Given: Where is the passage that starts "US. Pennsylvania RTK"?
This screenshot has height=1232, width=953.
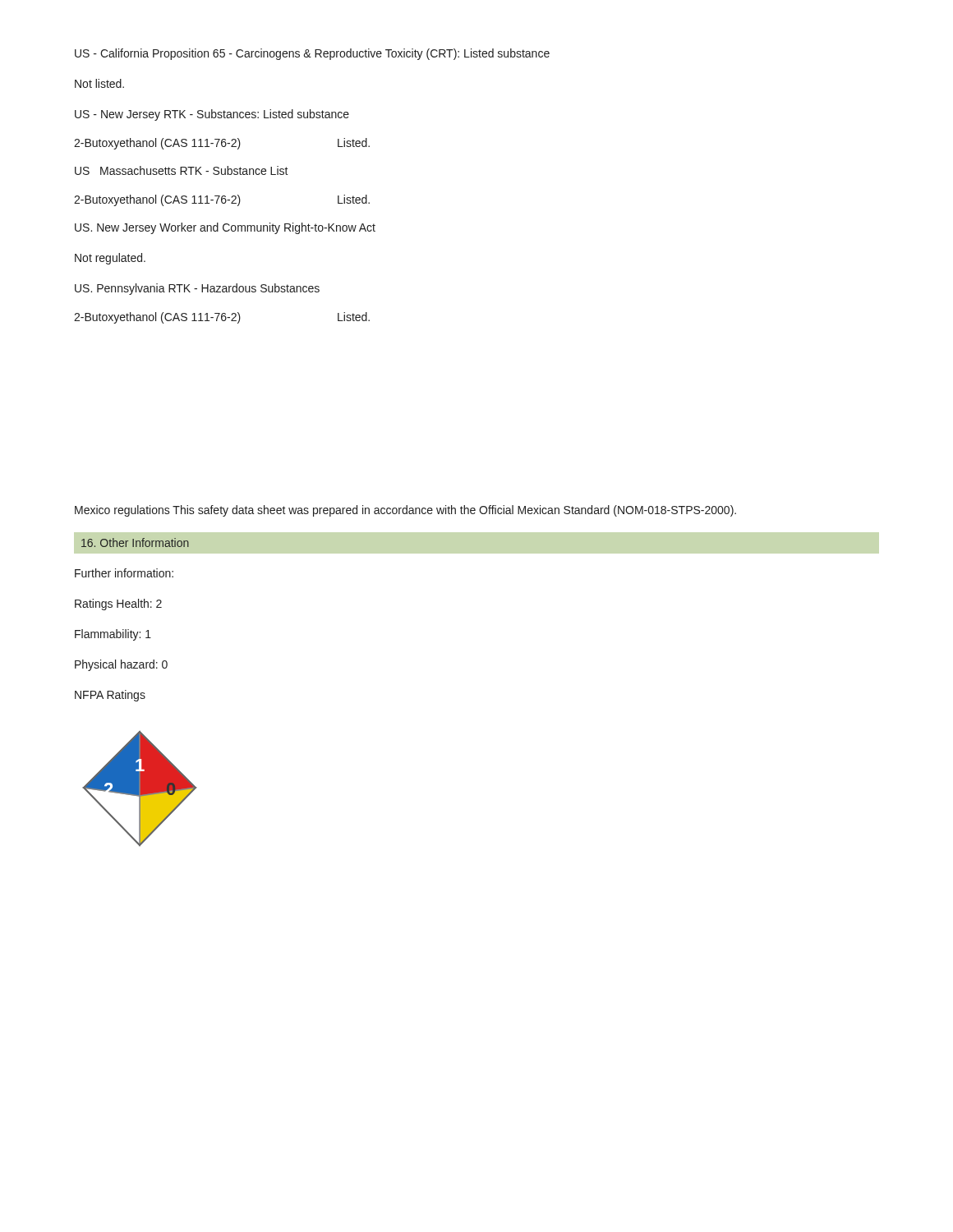Looking at the screenshot, I should coord(197,288).
